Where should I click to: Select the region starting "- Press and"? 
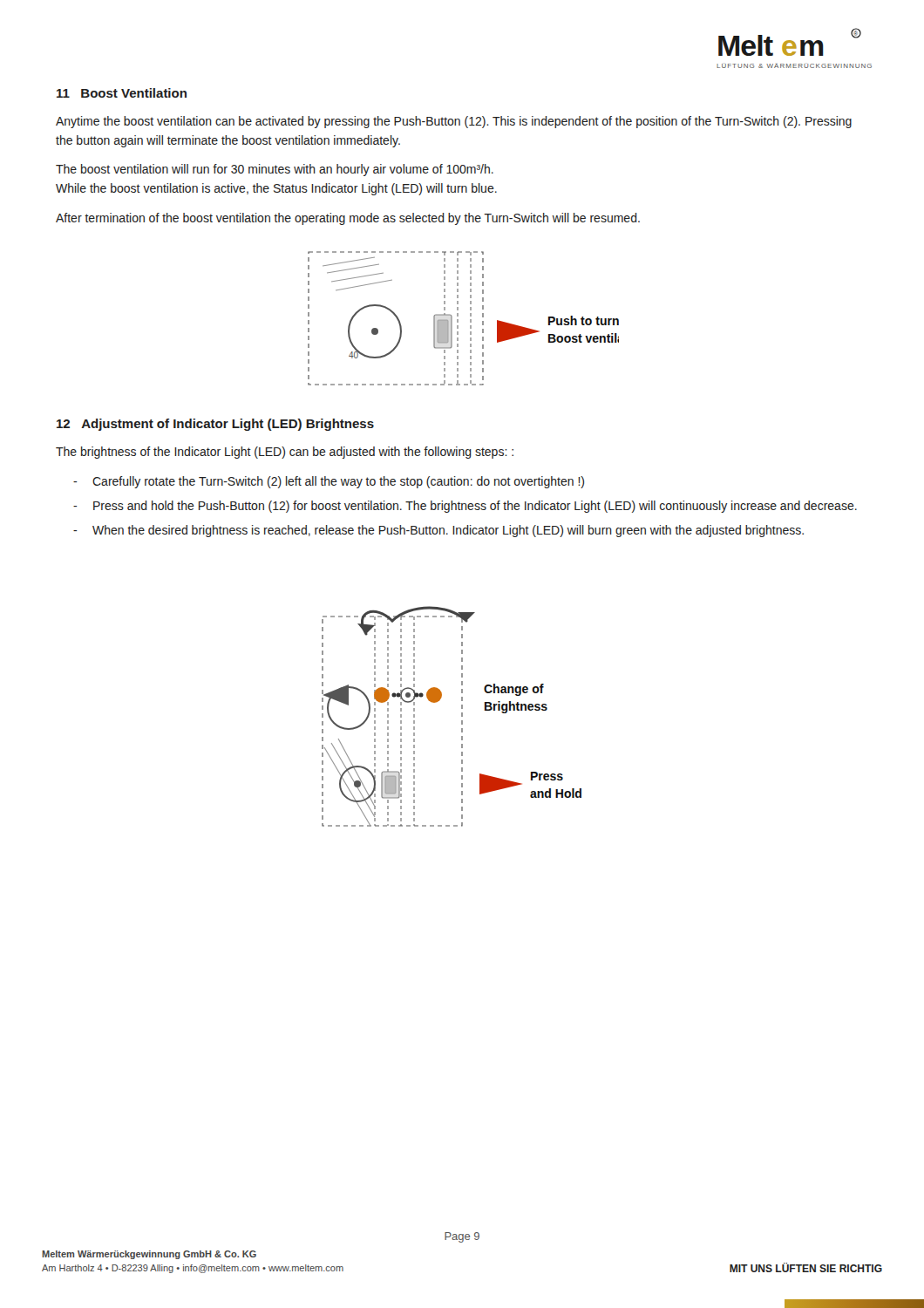(x=465, y=506)
